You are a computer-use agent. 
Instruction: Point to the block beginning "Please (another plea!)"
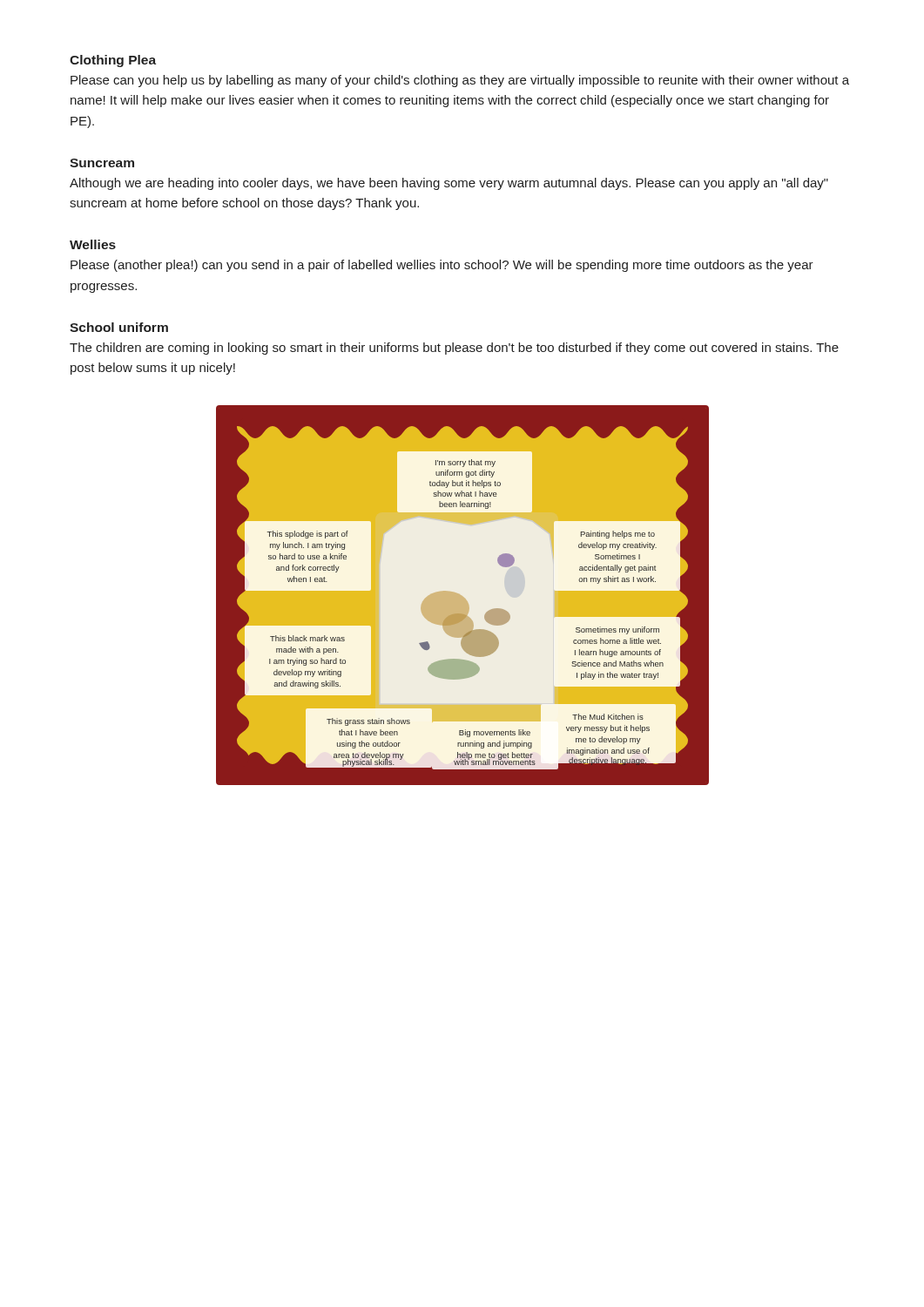462,275
